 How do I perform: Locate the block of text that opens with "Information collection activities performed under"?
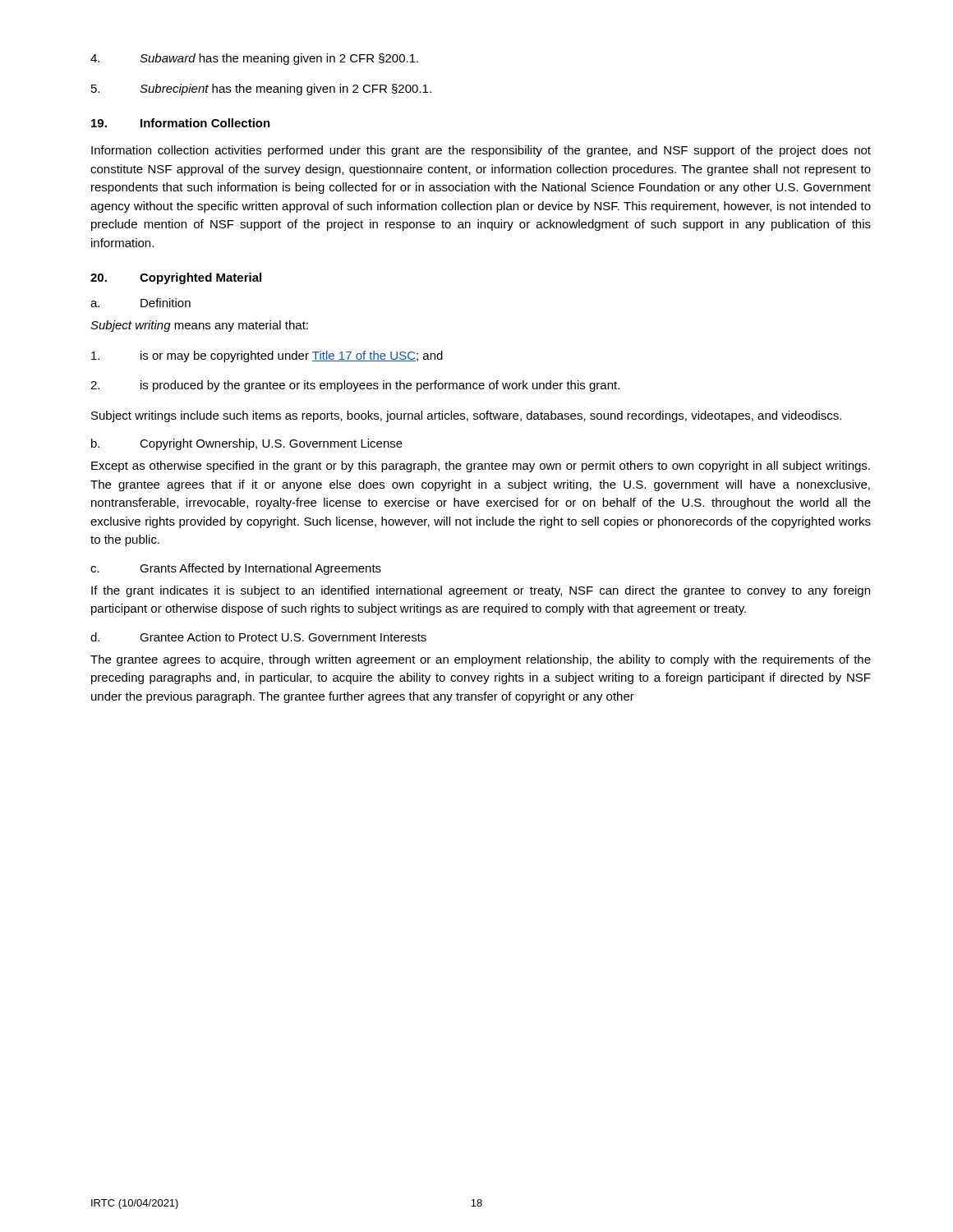point(481,197)
